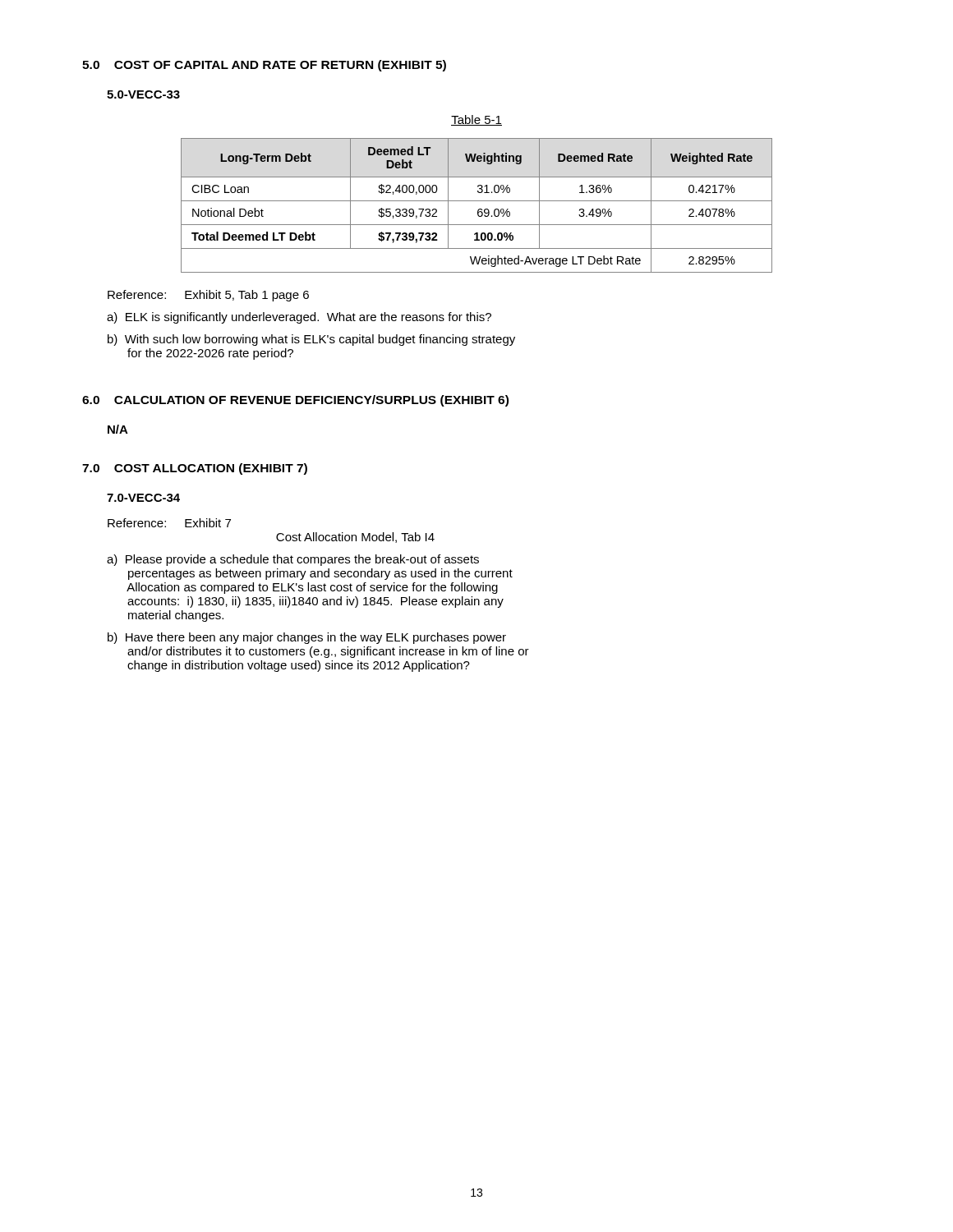Viewport: 953px width, 1232px height.
Task: Click on the text block containing "Reference: Exhibit 7 Cost Allocation Model, Tab"
Action: pos(271,530)
